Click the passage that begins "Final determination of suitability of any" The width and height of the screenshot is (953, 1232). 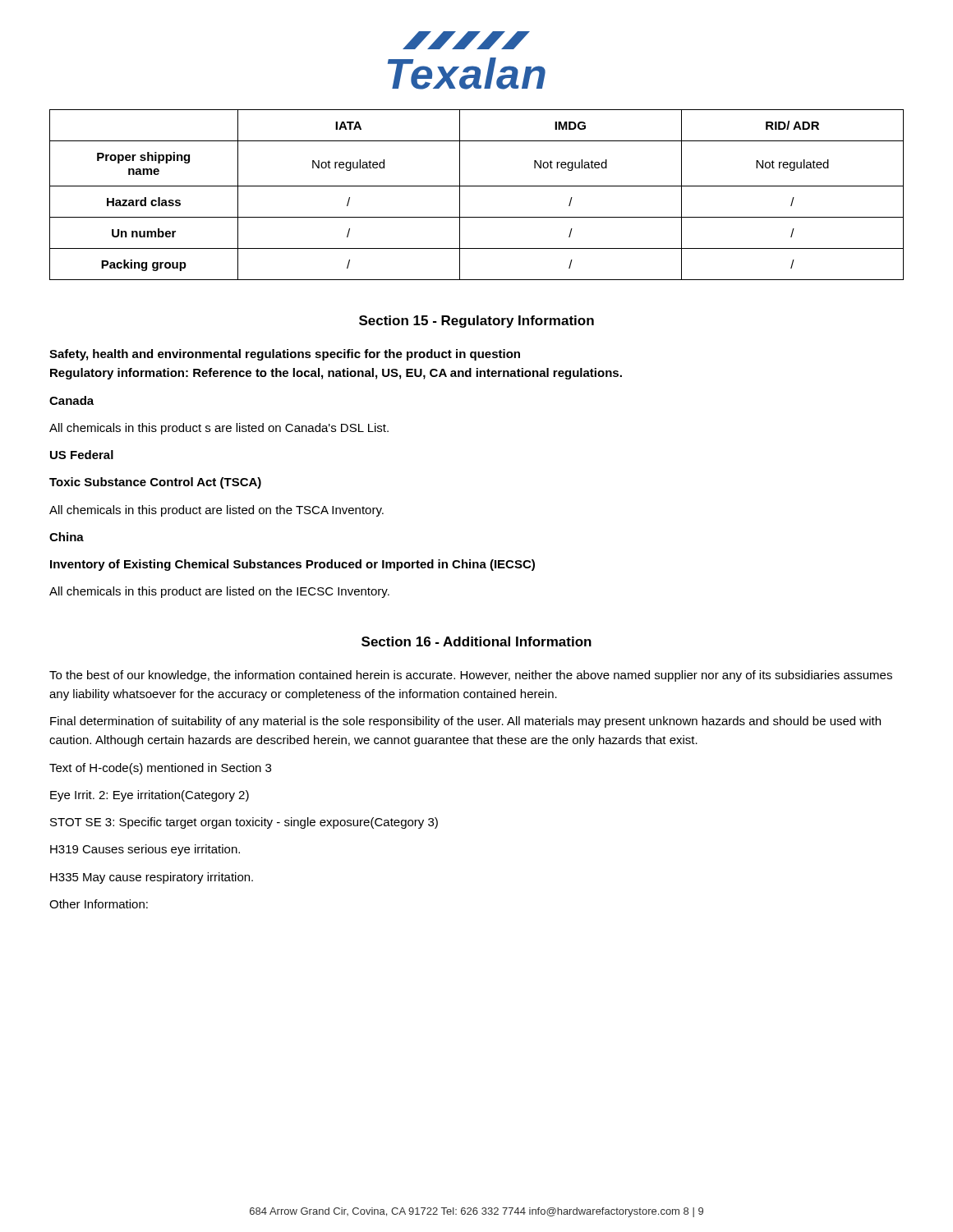click(x=465, y=730)
